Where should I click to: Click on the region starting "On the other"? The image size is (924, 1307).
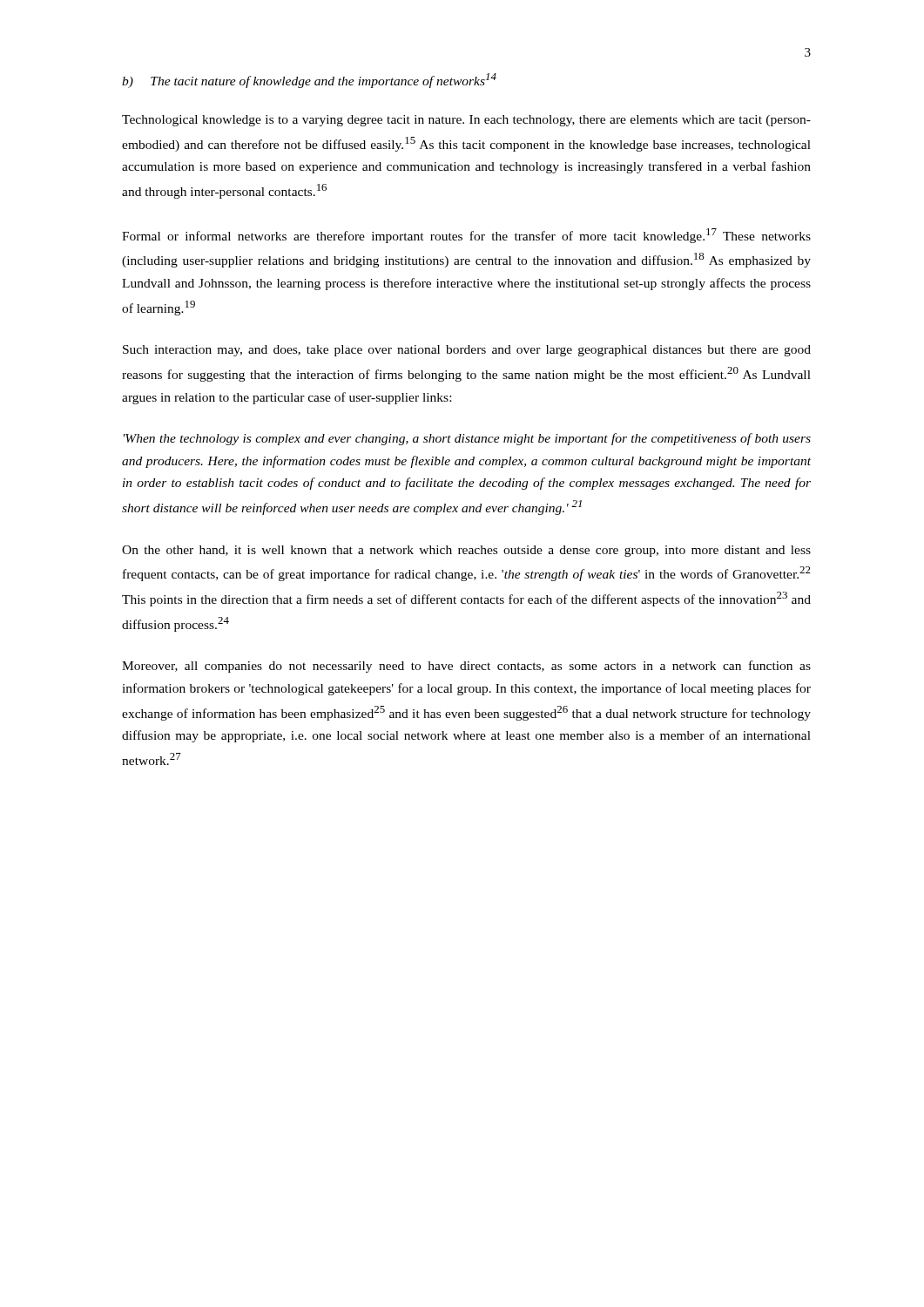coord(466,587)
